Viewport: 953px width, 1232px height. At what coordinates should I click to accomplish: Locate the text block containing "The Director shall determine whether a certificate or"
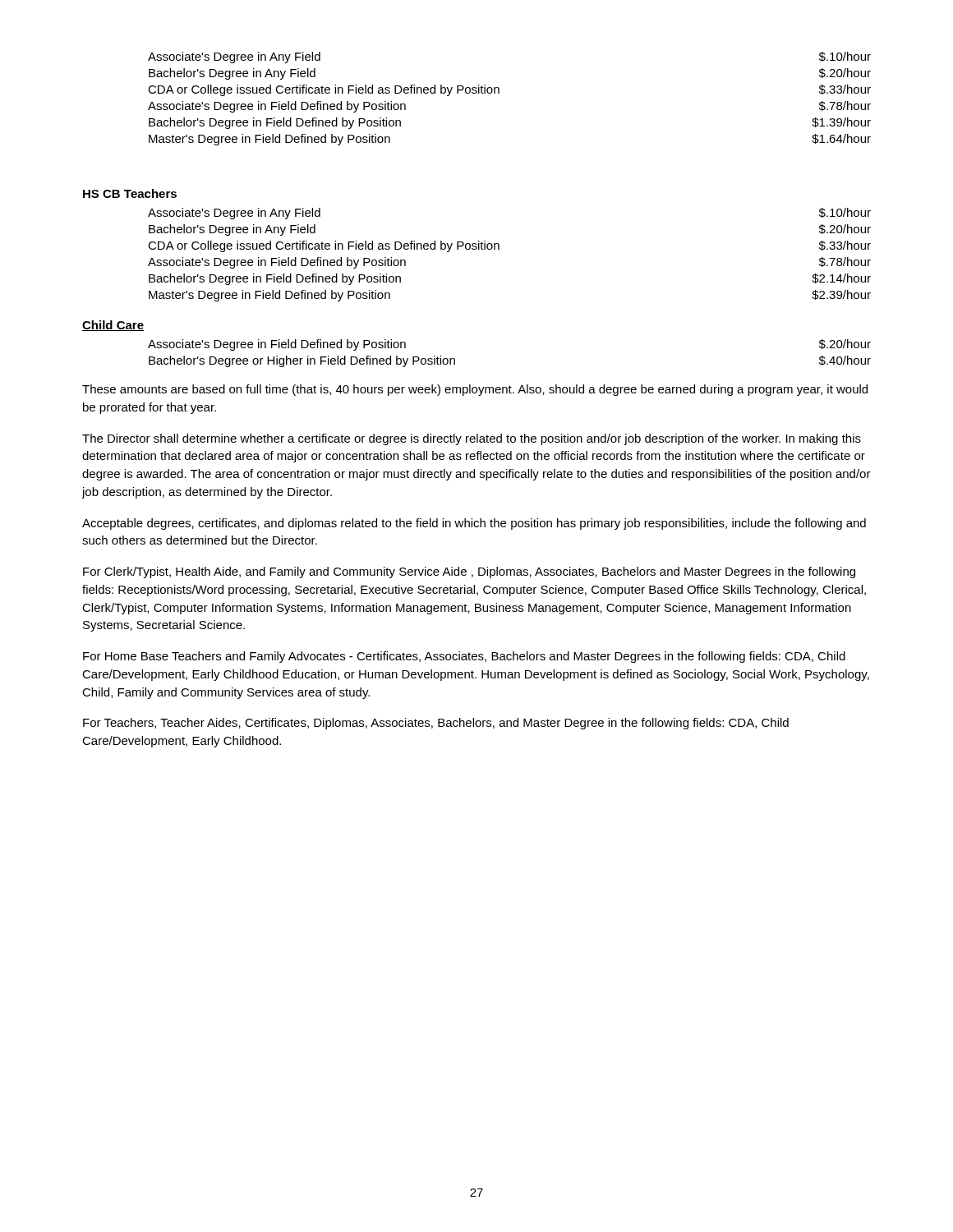(x=476, y=465)
